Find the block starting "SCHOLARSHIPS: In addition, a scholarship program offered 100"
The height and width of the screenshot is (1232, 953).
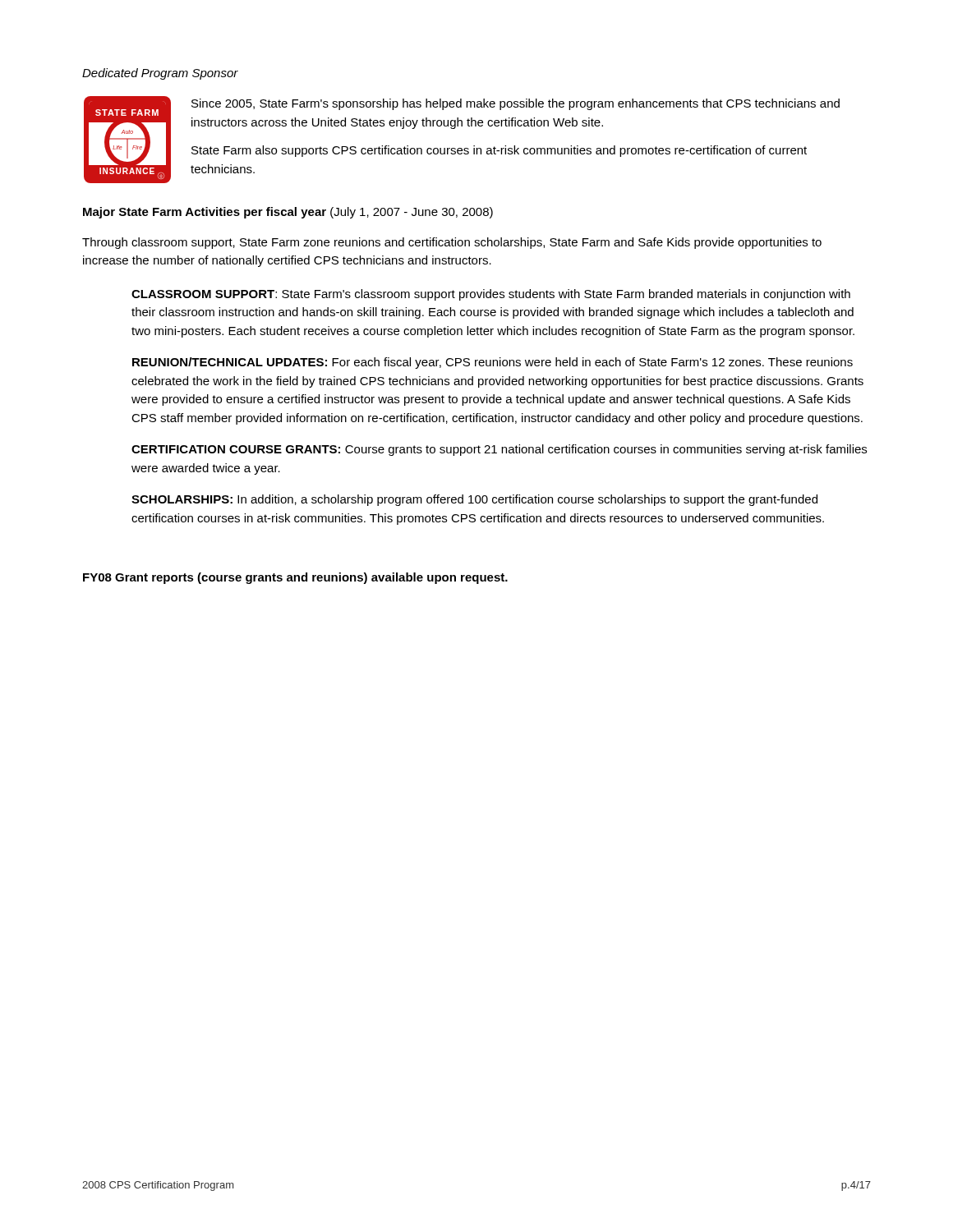[x=501, y=509]
